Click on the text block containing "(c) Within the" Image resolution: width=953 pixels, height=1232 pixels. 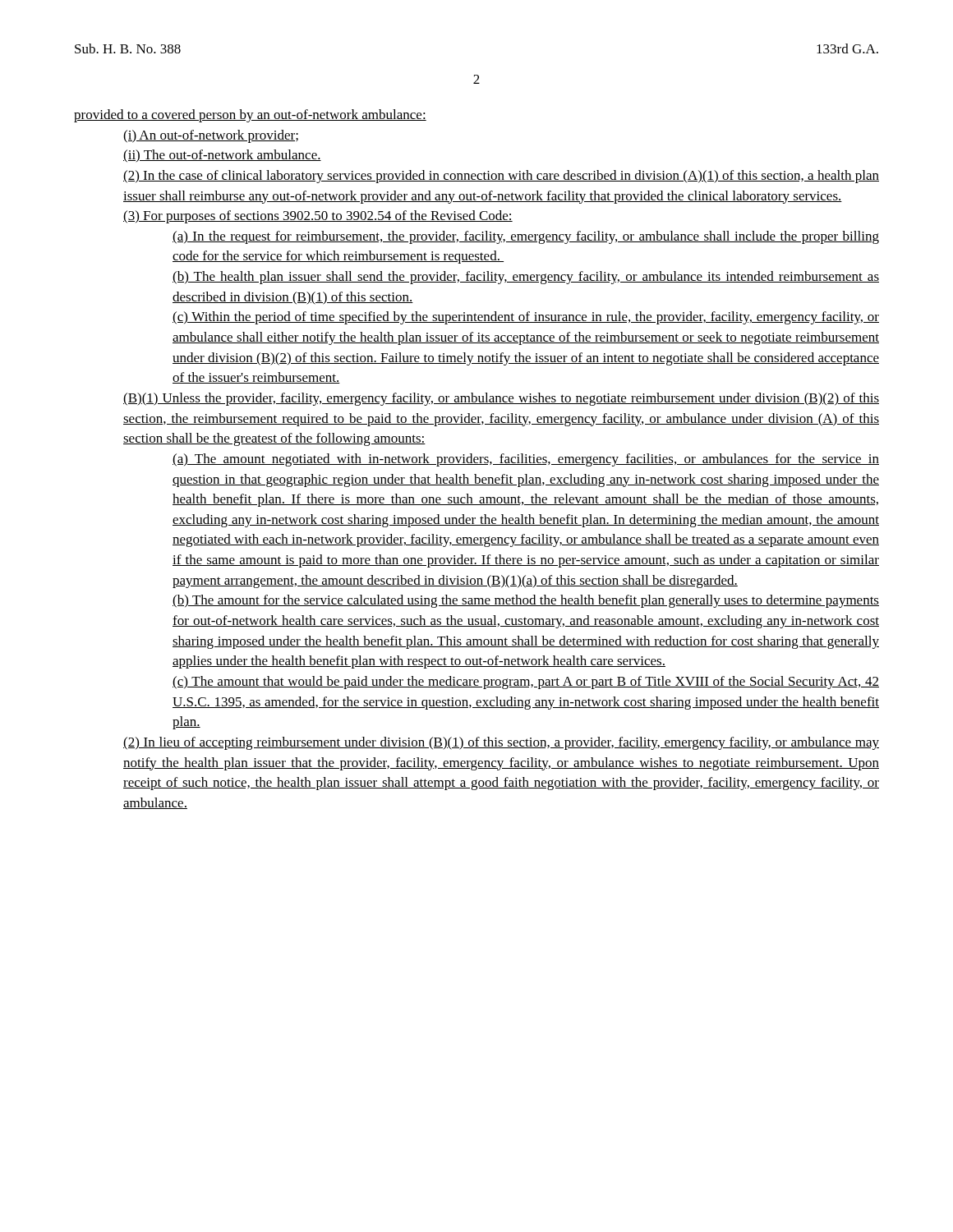526,347
